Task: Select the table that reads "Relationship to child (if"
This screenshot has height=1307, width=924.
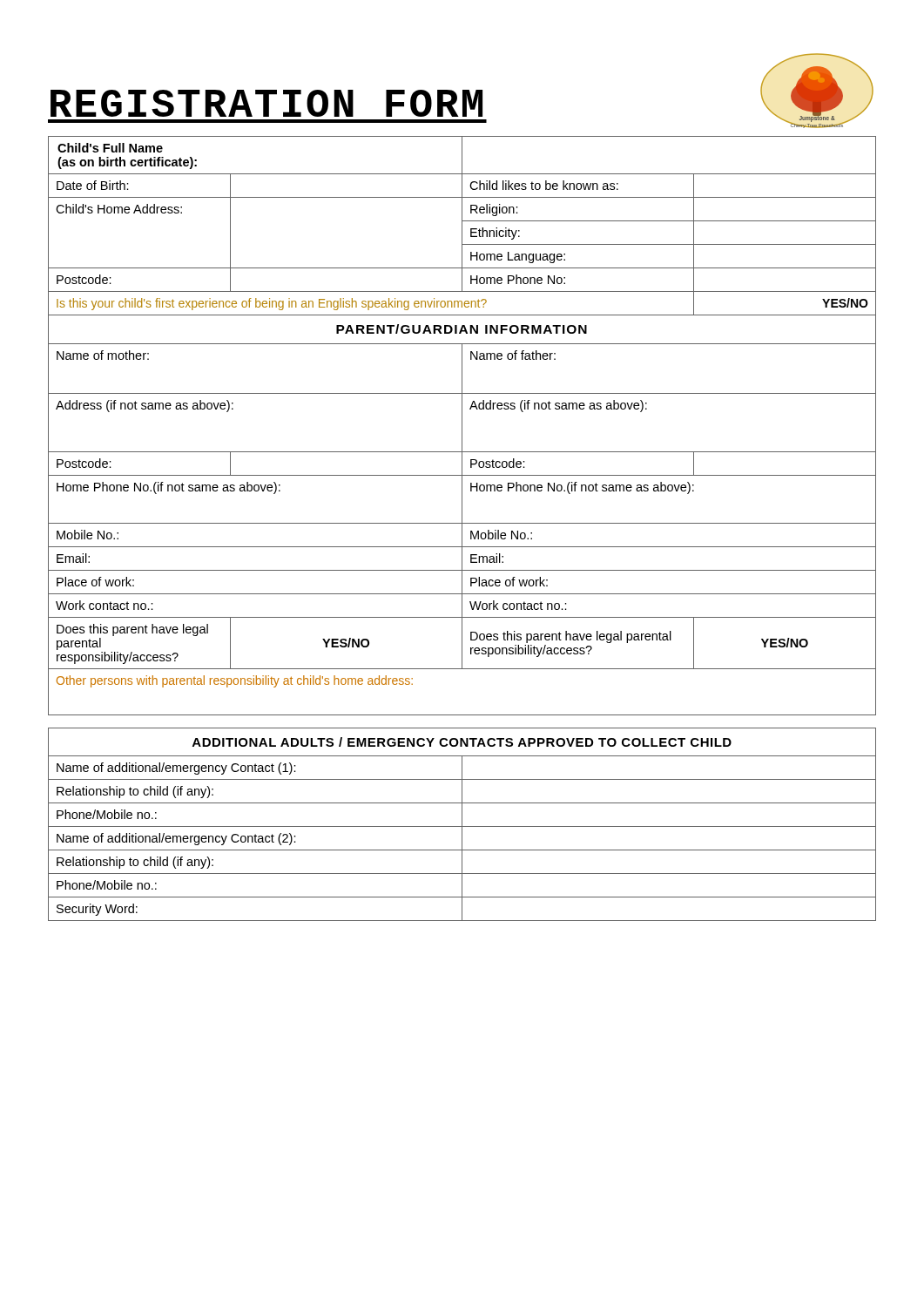Action: pyautogui.click(x=462, y=824)
